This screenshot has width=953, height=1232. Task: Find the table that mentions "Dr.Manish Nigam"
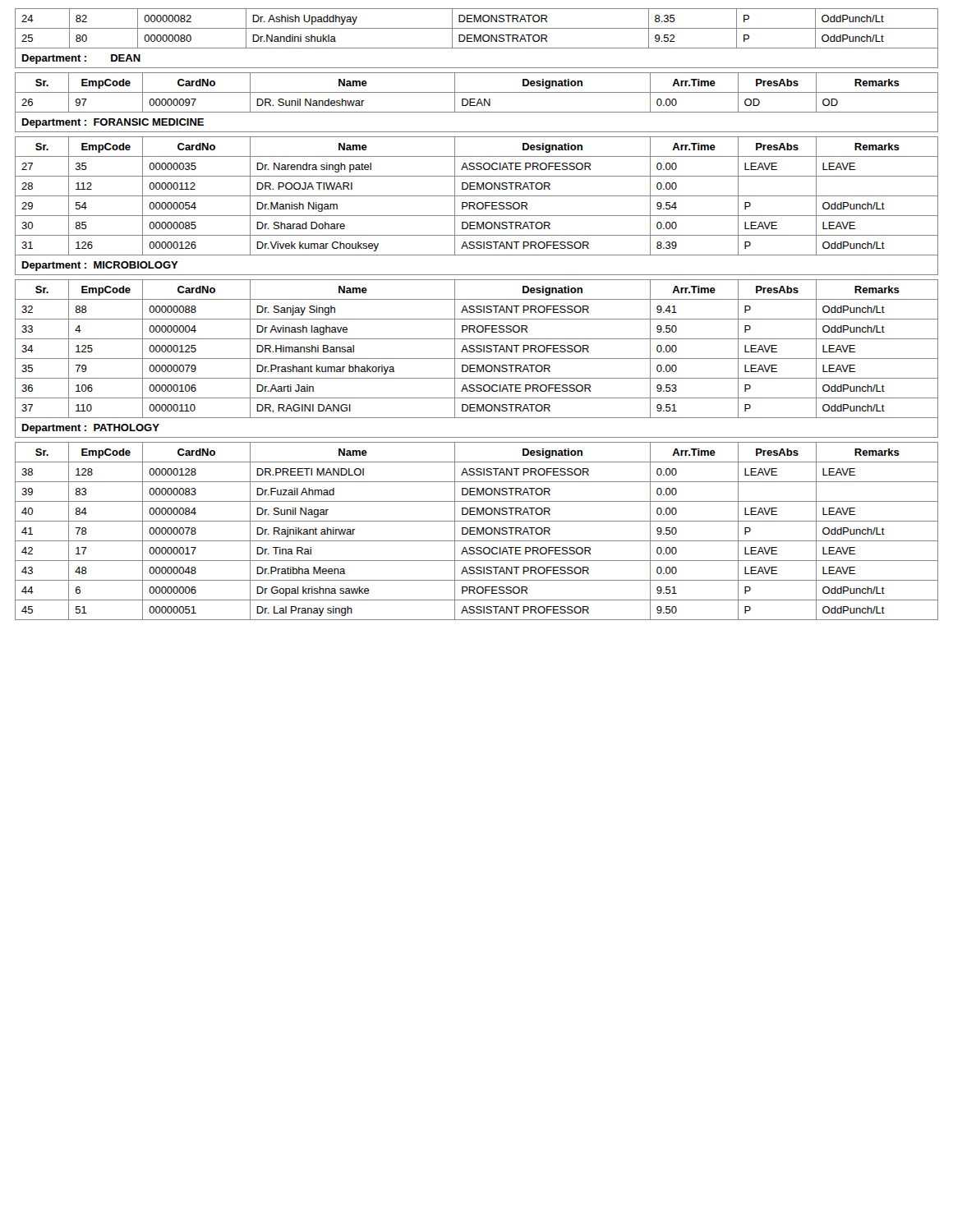476,196
